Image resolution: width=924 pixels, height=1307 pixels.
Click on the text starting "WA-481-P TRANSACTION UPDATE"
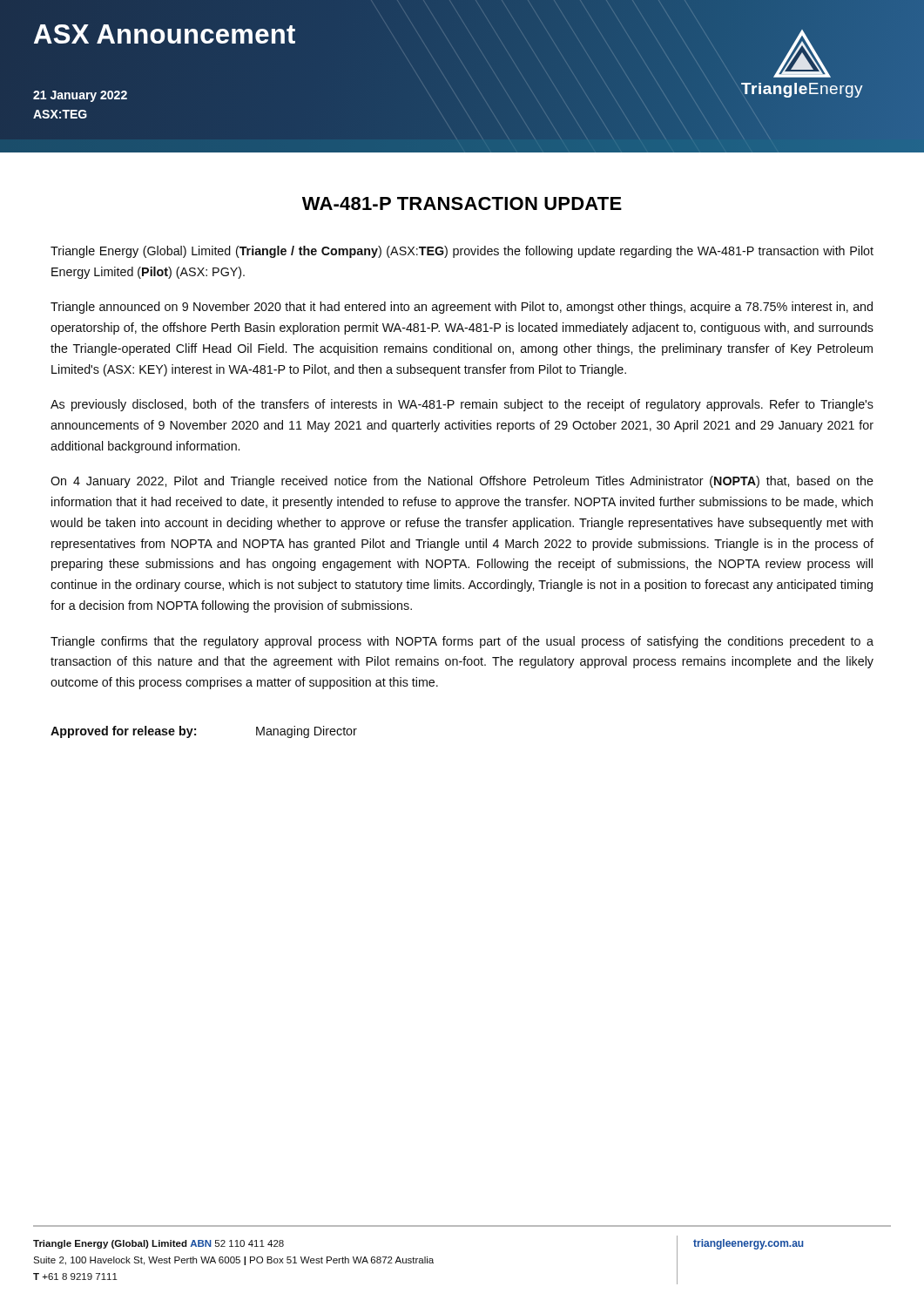[462, 203]
